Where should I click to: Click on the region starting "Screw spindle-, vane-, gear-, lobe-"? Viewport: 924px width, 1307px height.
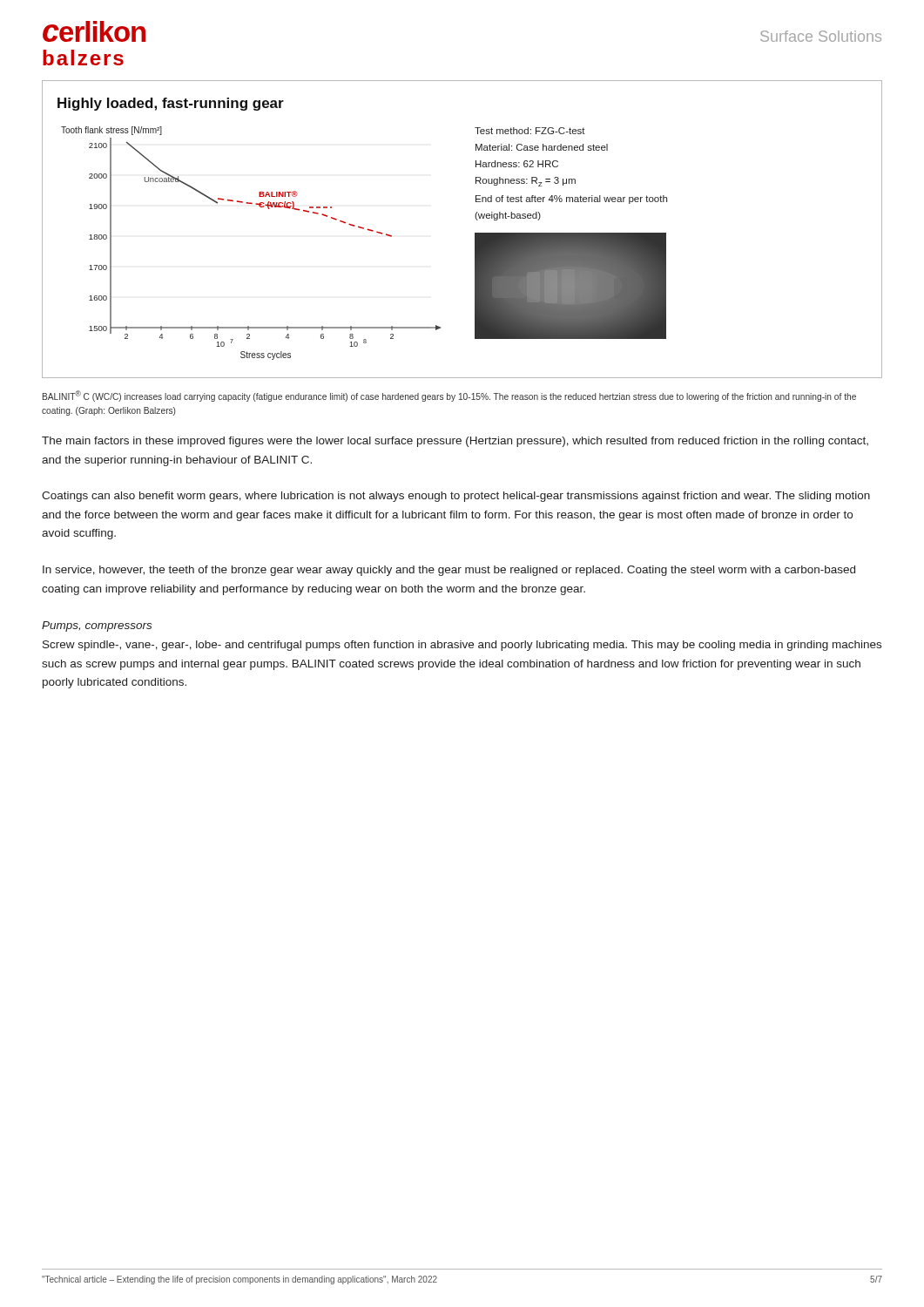click(x=462, y=663)
